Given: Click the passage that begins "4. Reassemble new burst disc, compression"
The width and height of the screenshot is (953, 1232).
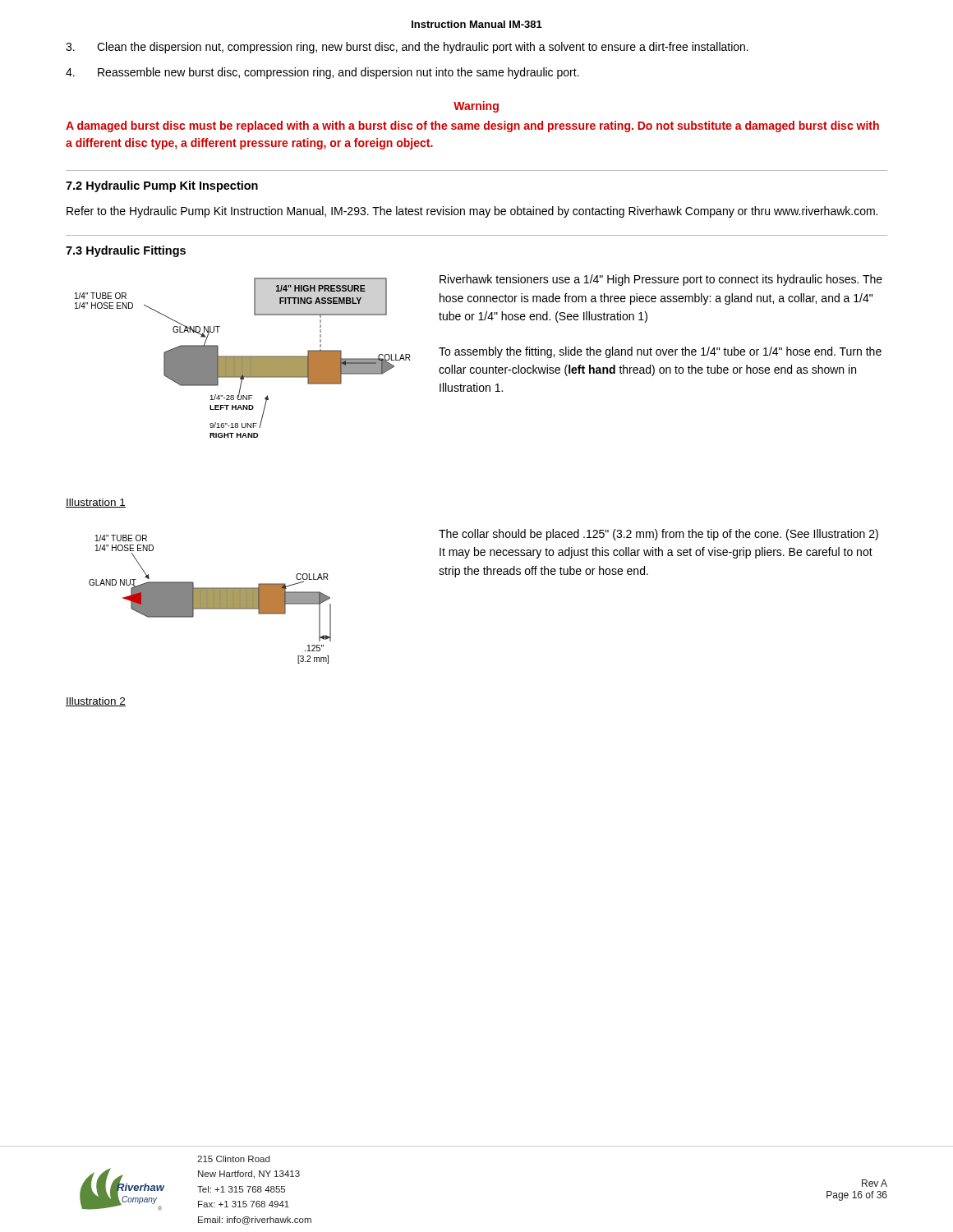Looking at the screenshot, I should click(x=476, y=73).
